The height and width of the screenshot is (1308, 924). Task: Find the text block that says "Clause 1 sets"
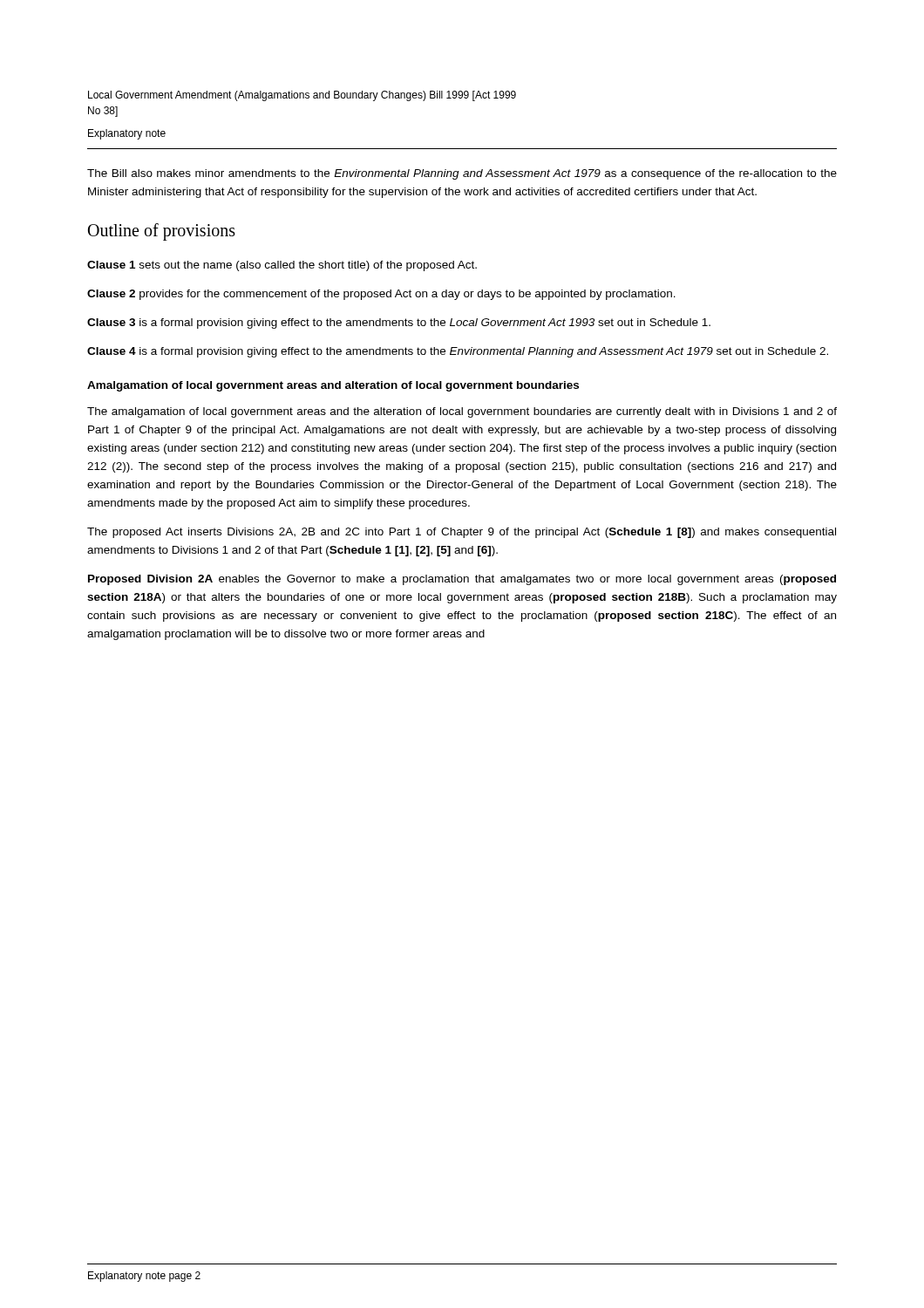(282, 264)
